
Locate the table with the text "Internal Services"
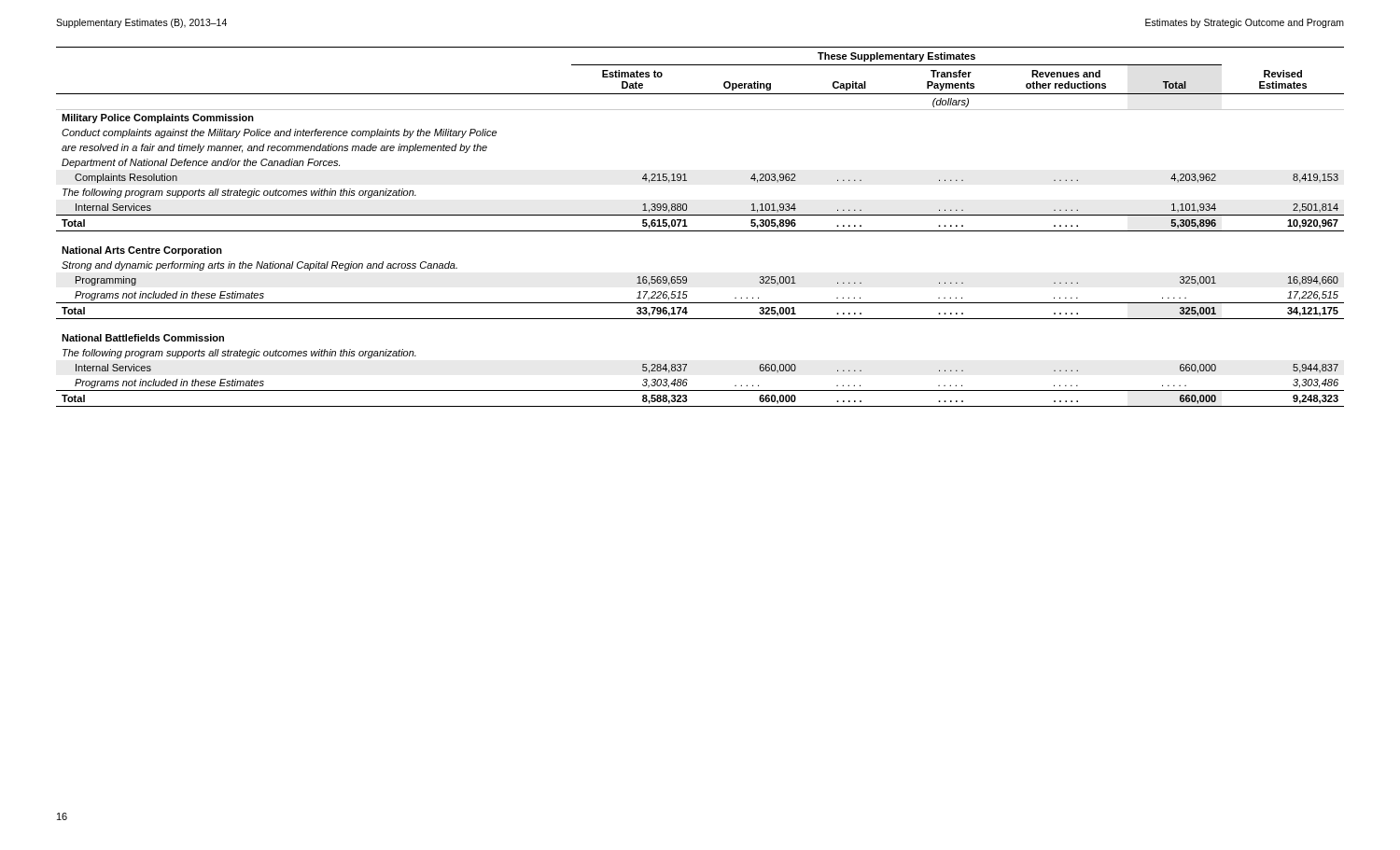pyautogui.click(x=700, y=227)
